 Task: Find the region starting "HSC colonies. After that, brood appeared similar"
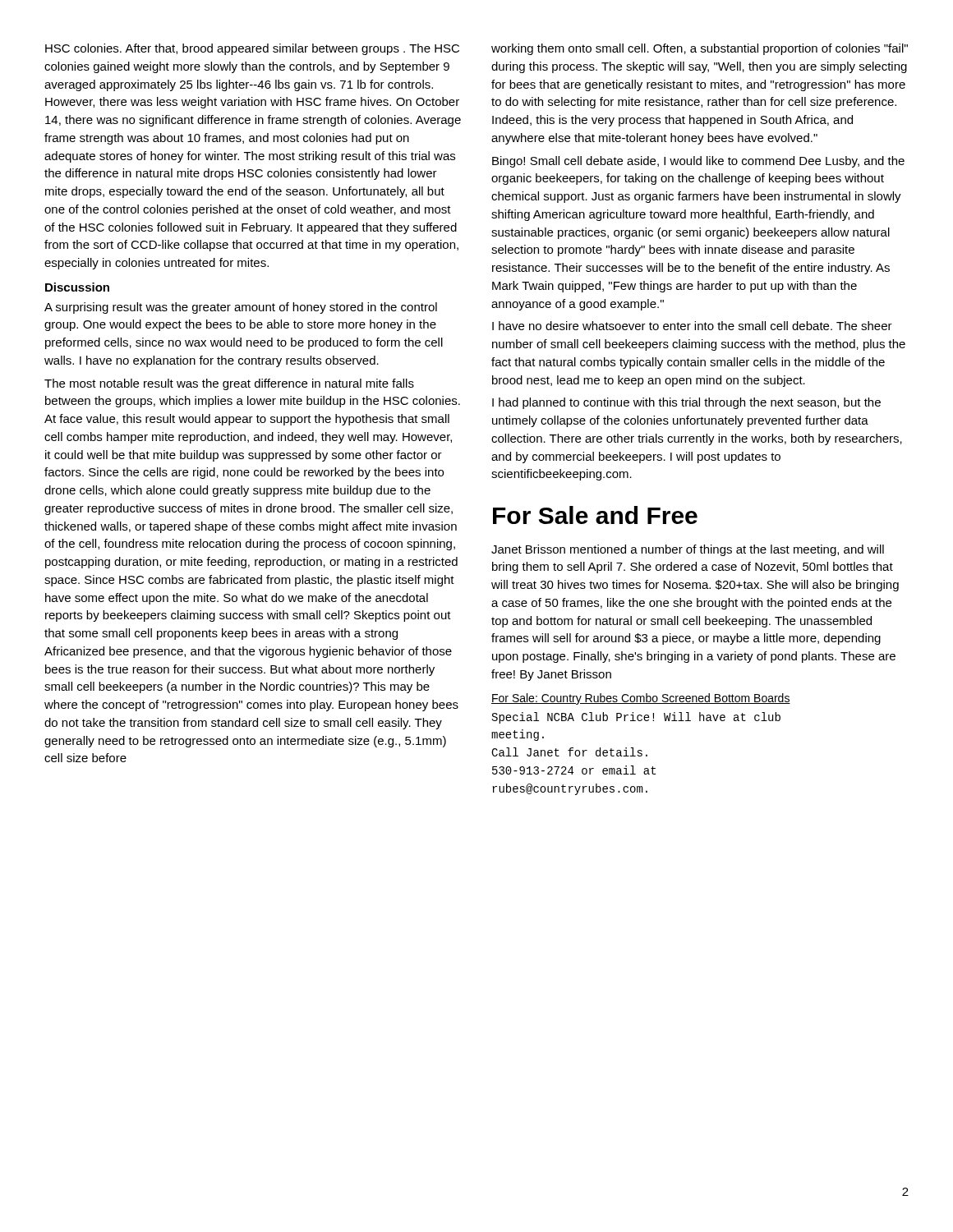(253, 156)
